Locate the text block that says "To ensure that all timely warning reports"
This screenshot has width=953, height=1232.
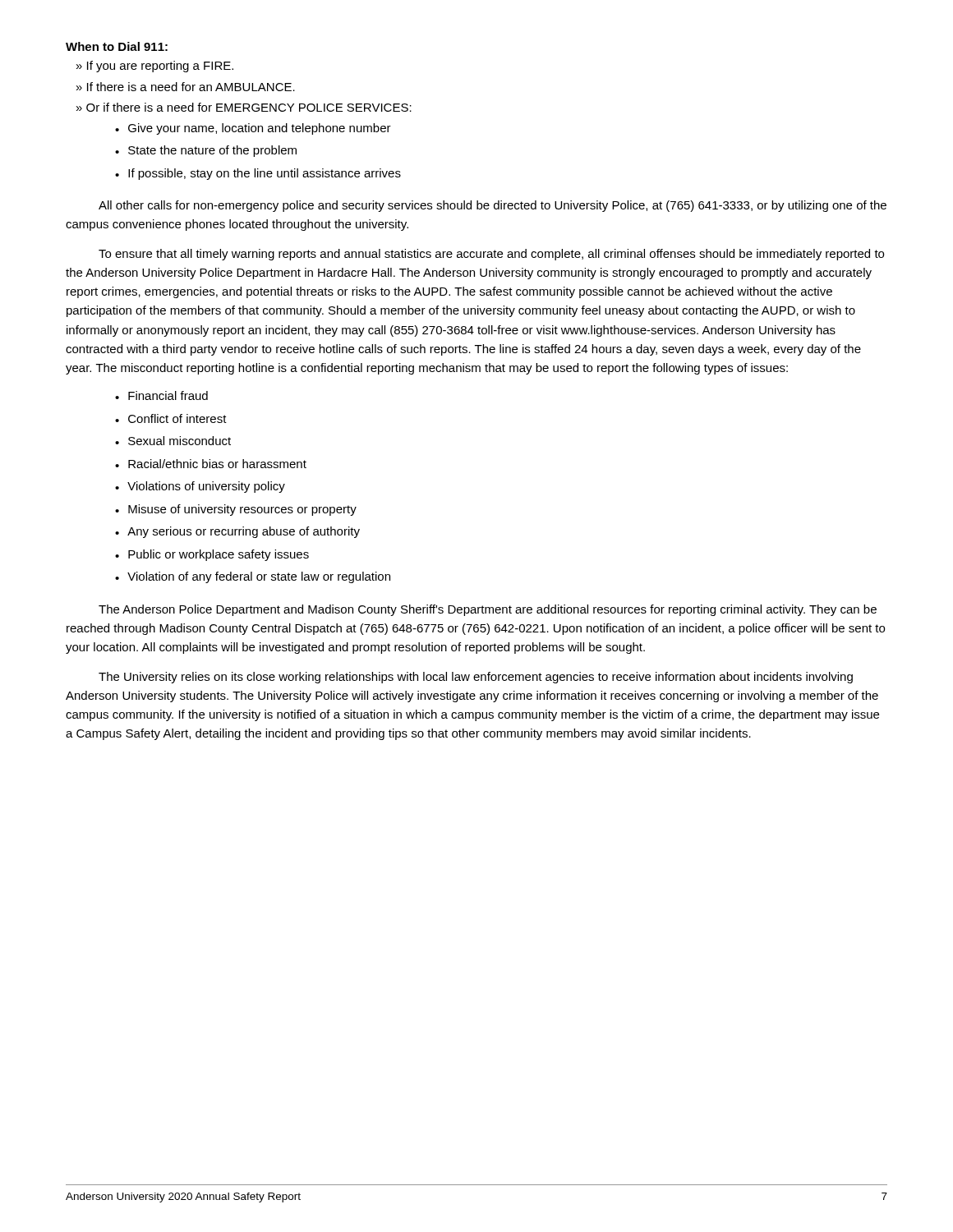pos(475,310)
